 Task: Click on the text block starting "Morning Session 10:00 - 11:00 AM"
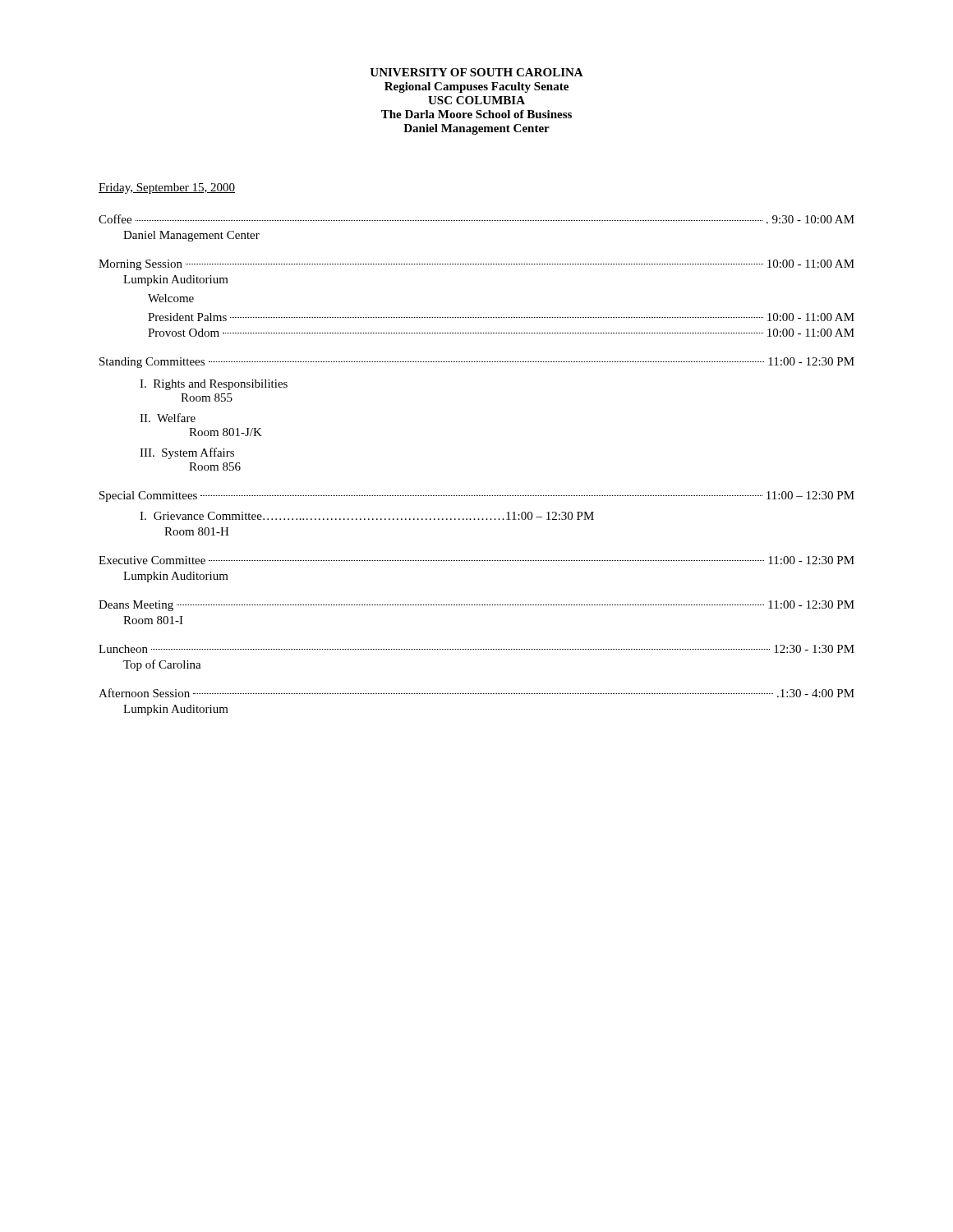[476, 265]
